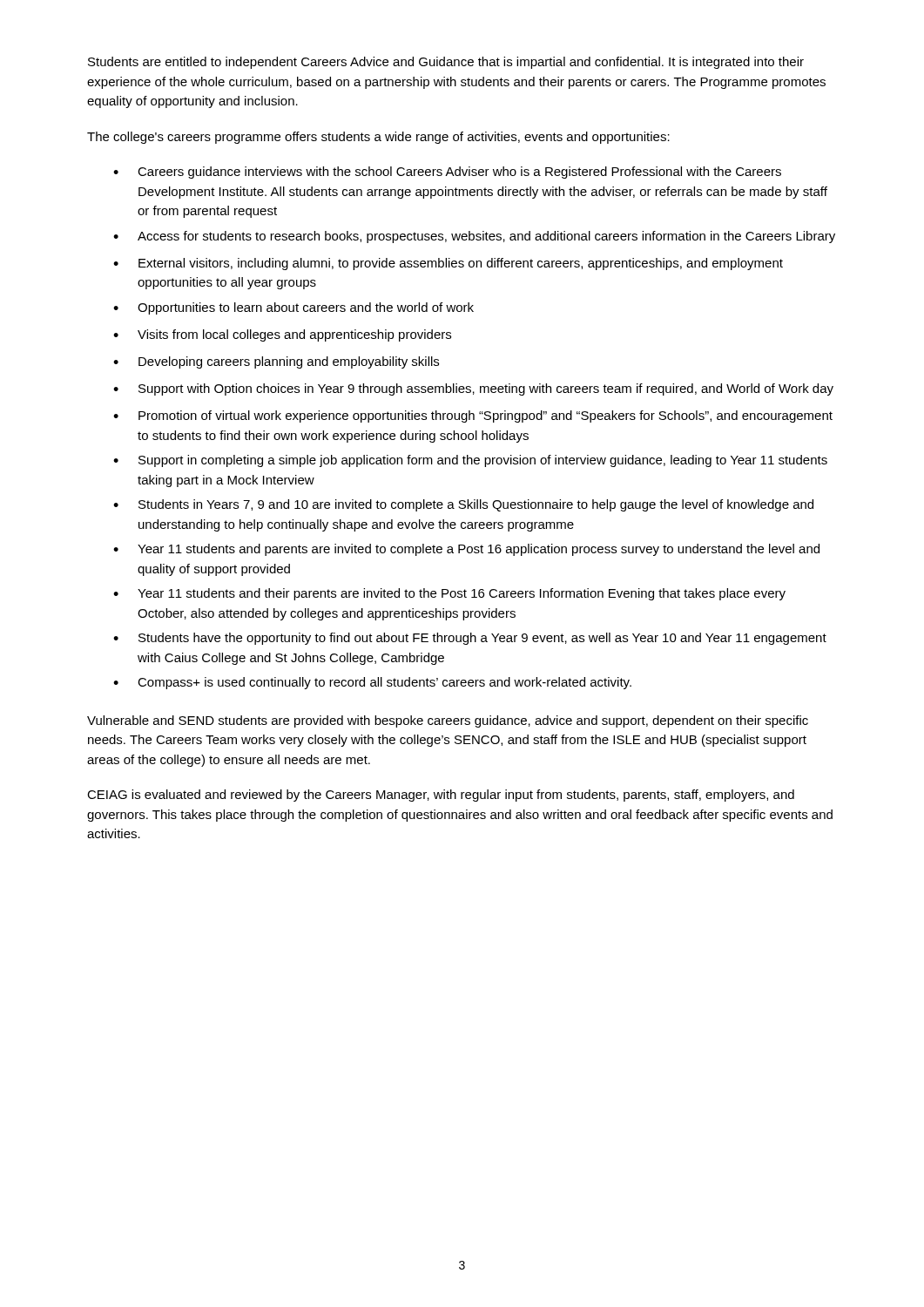Click on the block starting "CEIAG is evaluated and reviewed by"
The height and width of the screenshot is (1307, 924).
click(x=460, y=814)
